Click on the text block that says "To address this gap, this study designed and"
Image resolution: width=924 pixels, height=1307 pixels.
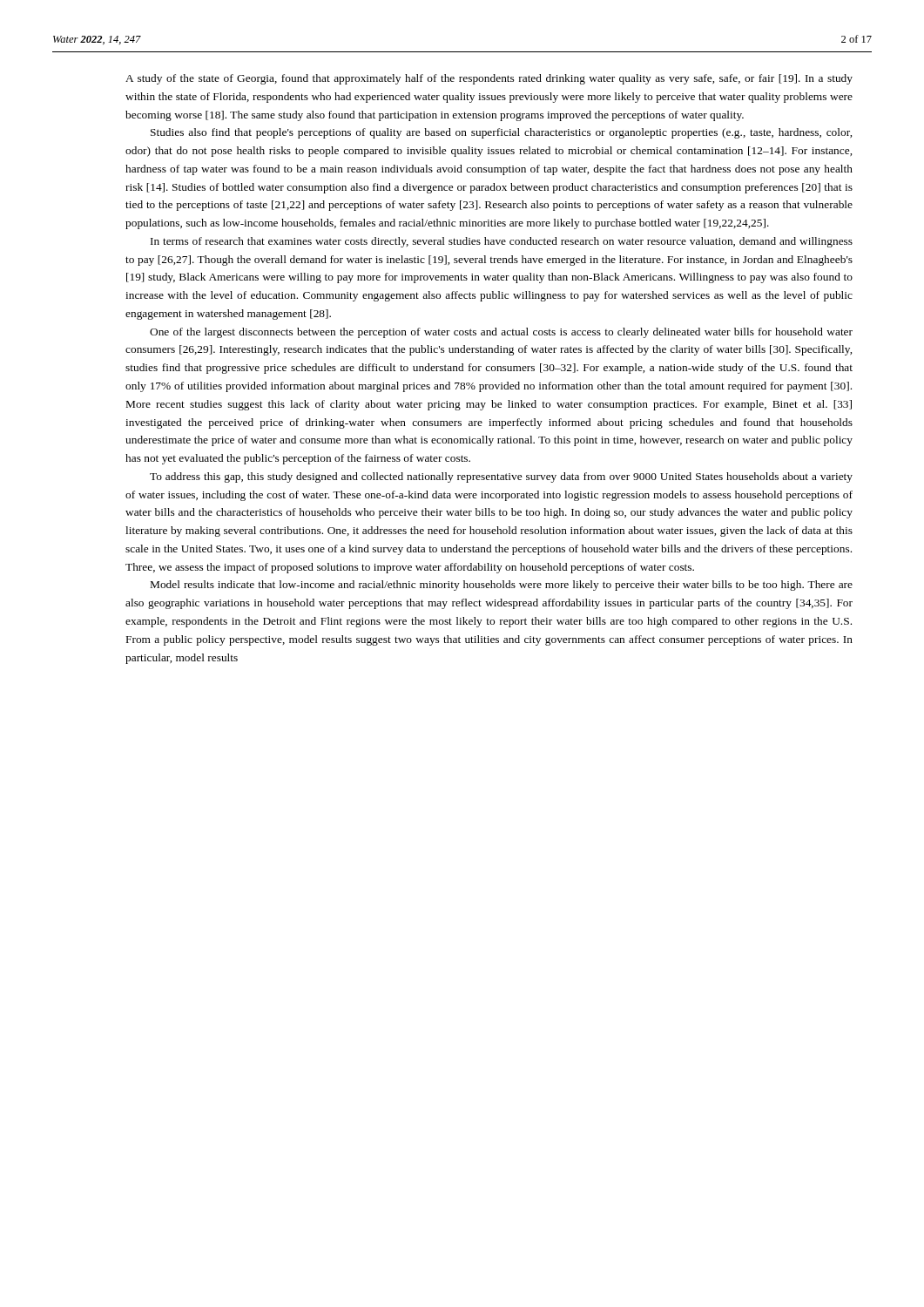click(489, 522)
